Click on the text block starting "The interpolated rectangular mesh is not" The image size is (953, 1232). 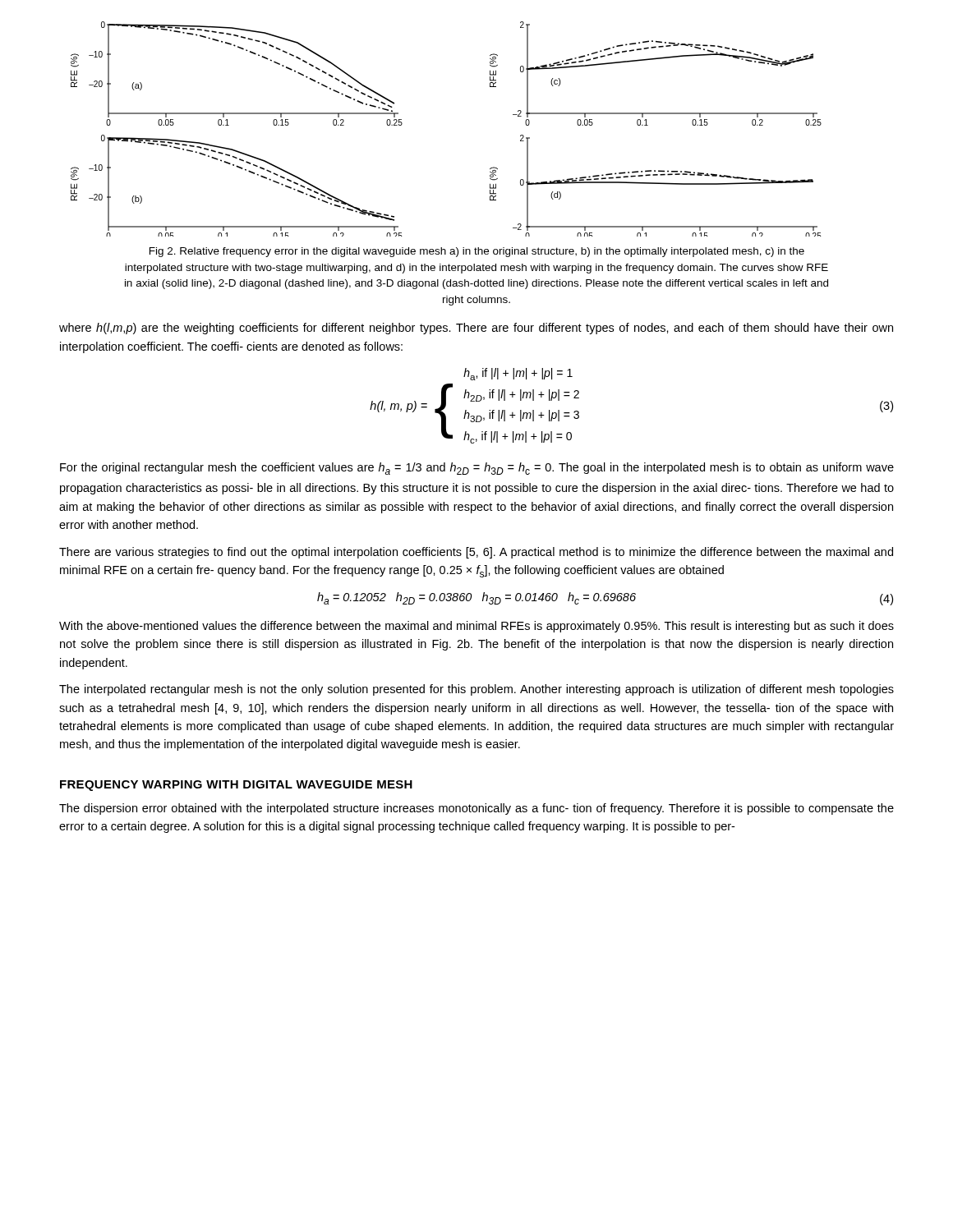[x=476, y=717]
